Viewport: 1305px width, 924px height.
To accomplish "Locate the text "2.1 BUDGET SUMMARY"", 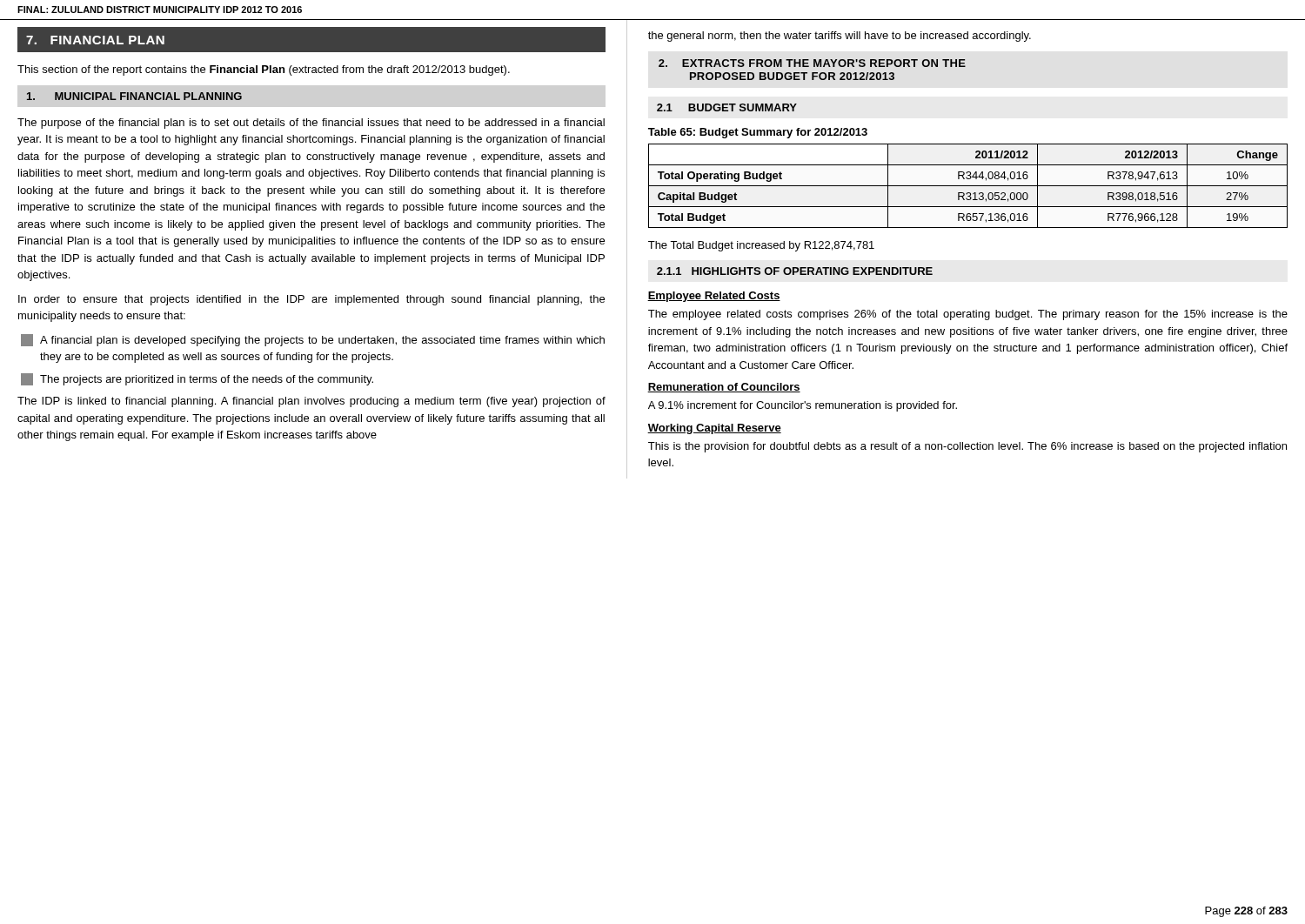I will (x=727, y=107).
